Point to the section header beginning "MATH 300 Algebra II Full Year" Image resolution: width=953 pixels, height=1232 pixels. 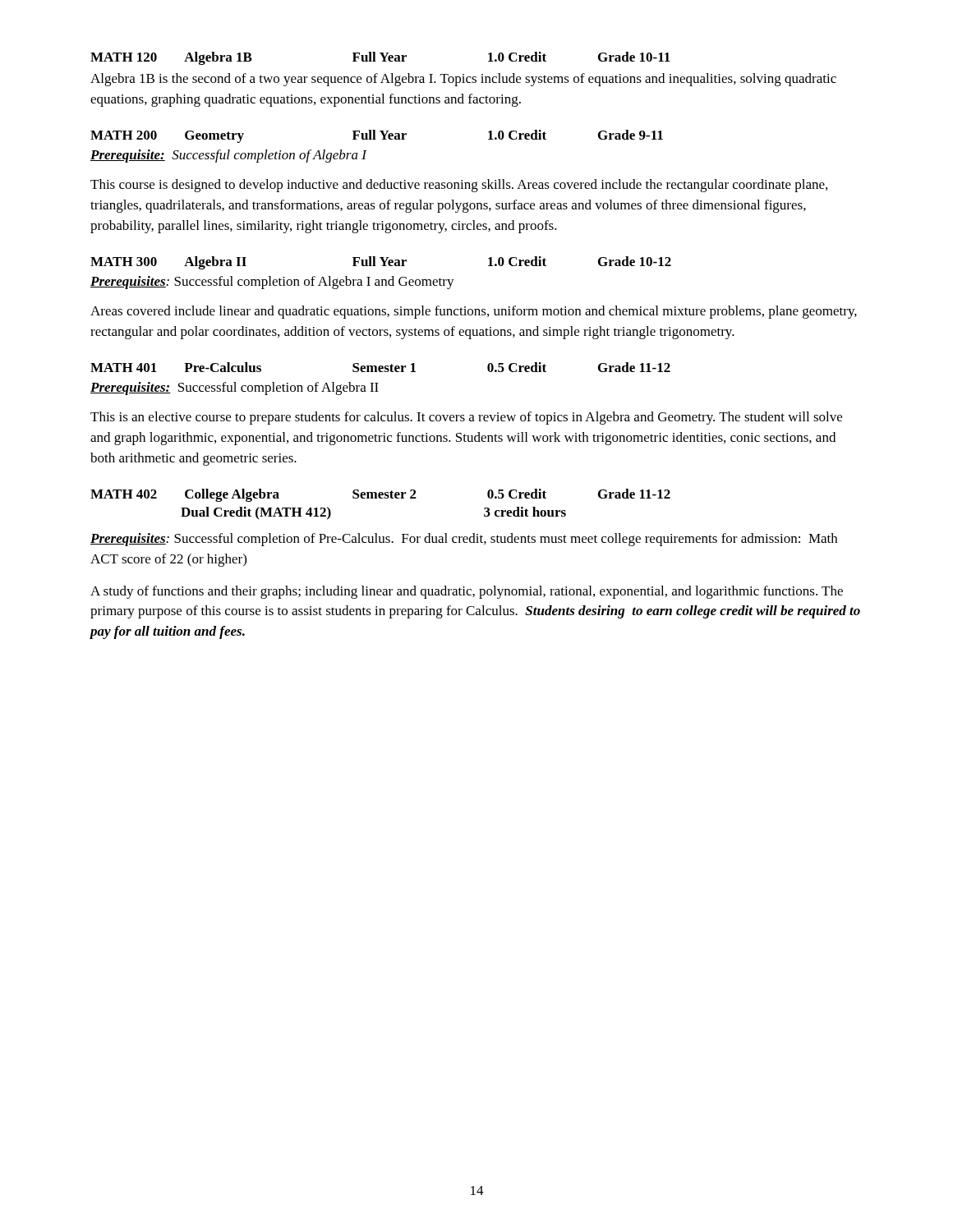tap(381, 262)
